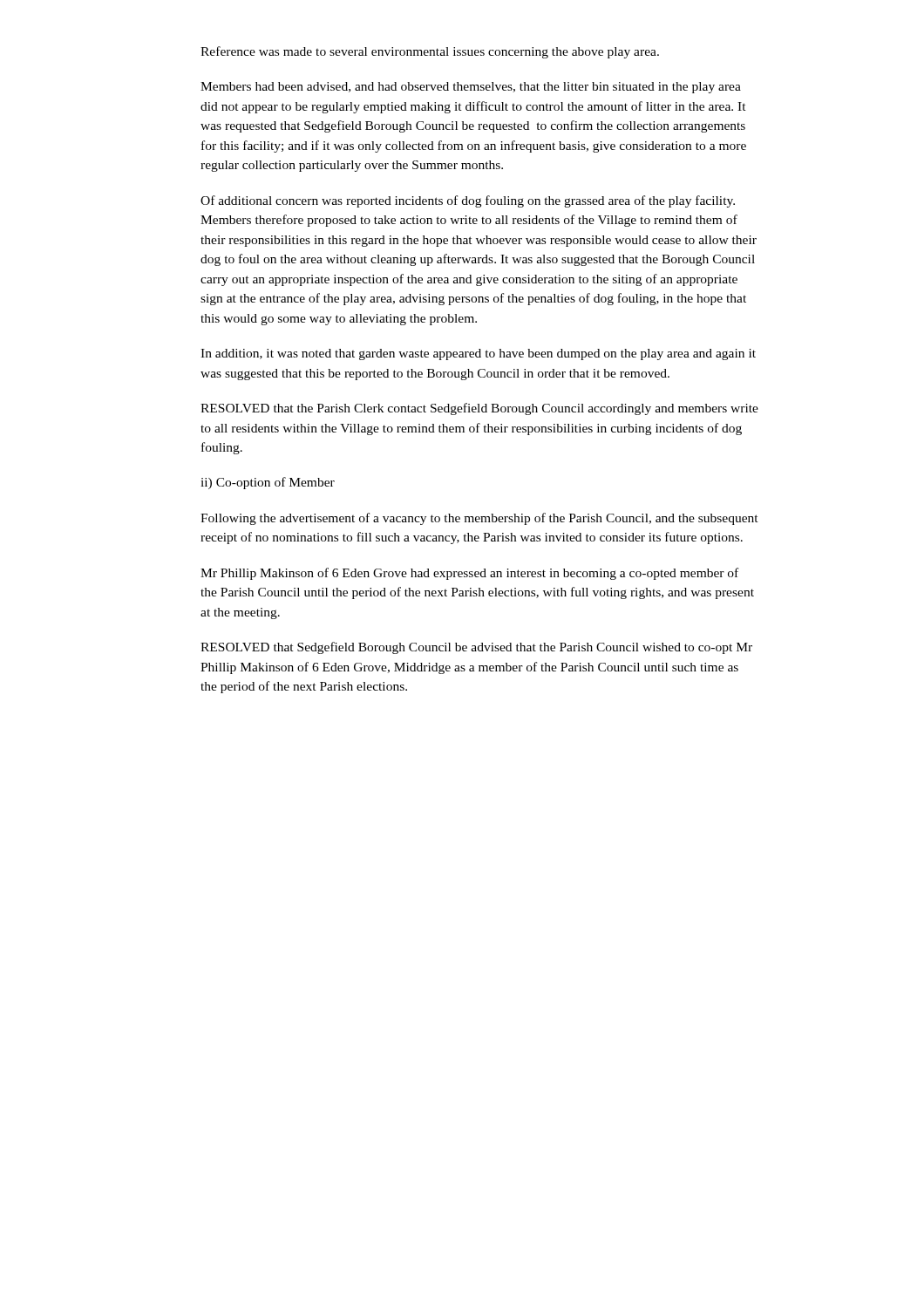Point to the element starting "ii) Co-option of Member"

[x=267, y=482]
